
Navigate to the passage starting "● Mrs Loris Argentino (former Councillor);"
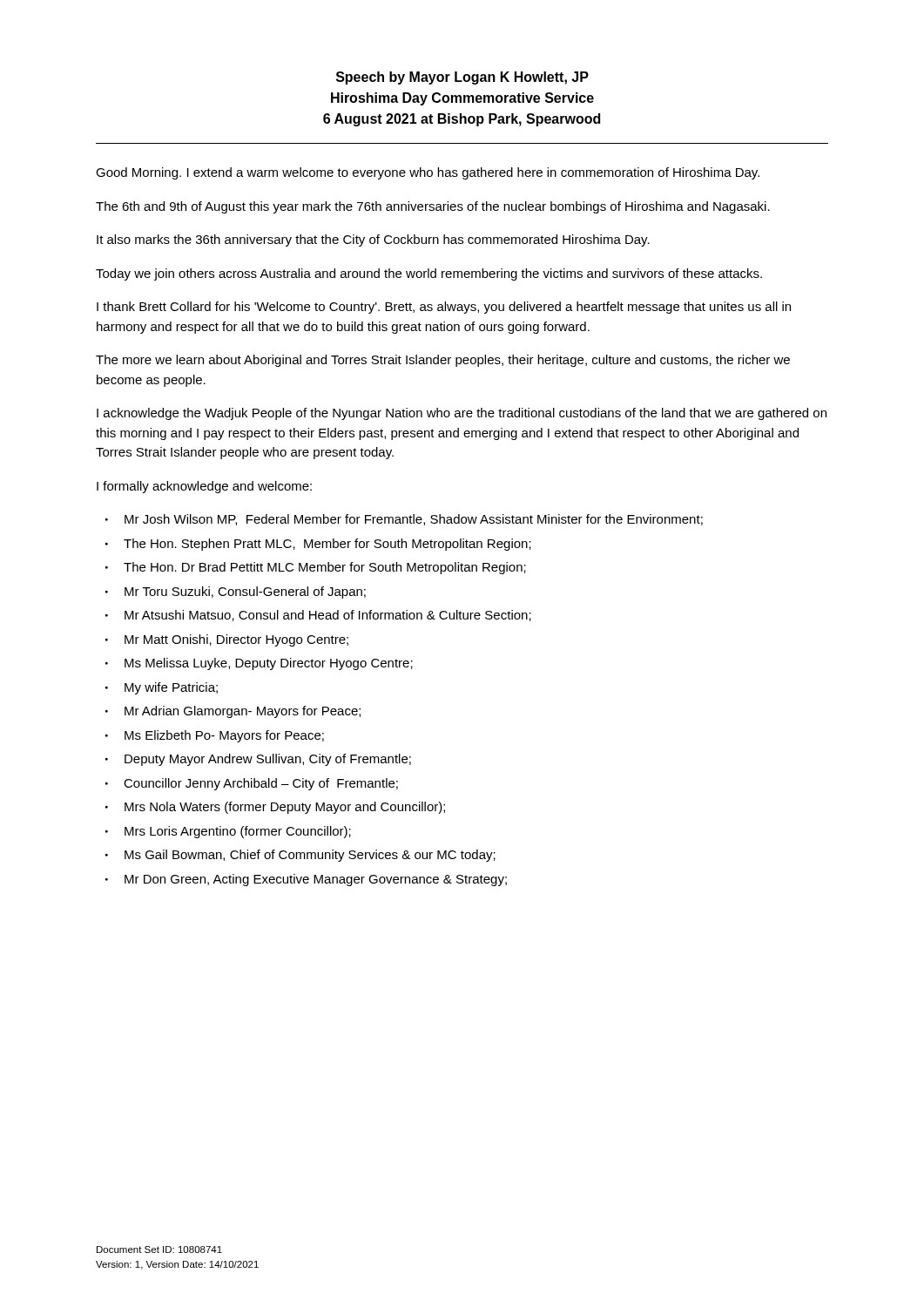click(228, 832)
